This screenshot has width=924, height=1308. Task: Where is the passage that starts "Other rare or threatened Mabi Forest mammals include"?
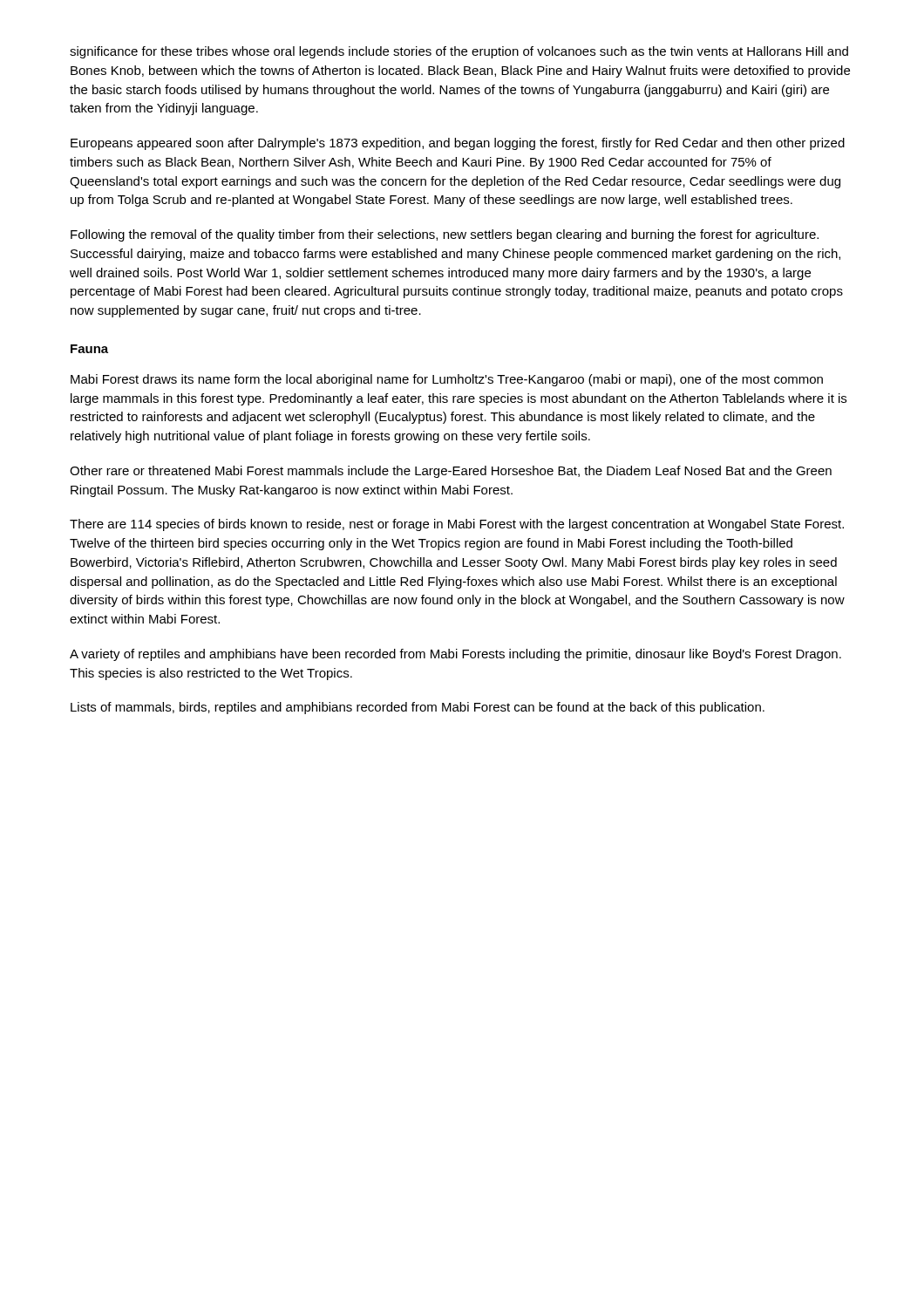click(x=451, y=480)
